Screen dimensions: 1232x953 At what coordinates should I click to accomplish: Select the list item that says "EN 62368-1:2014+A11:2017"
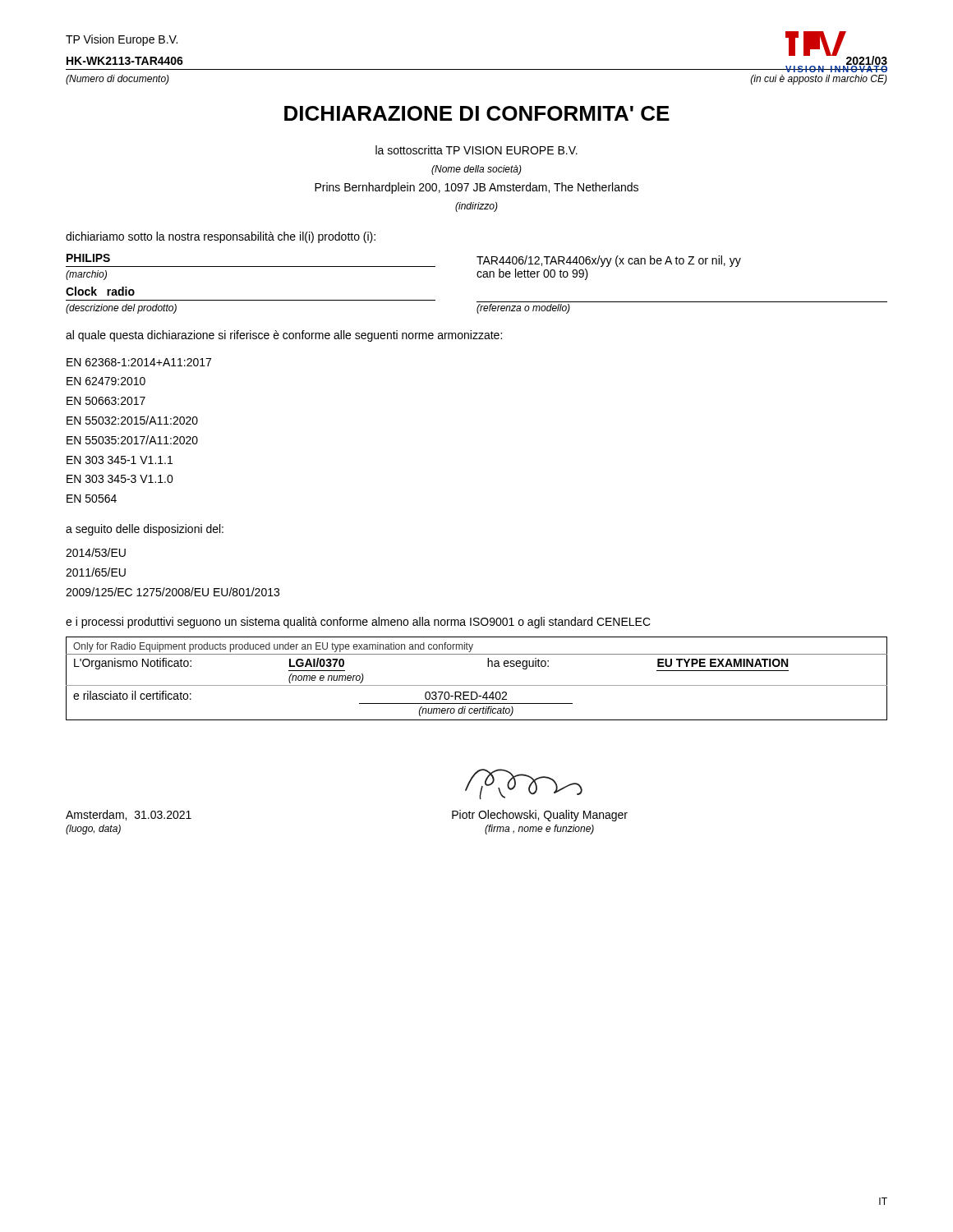point(139,362)
